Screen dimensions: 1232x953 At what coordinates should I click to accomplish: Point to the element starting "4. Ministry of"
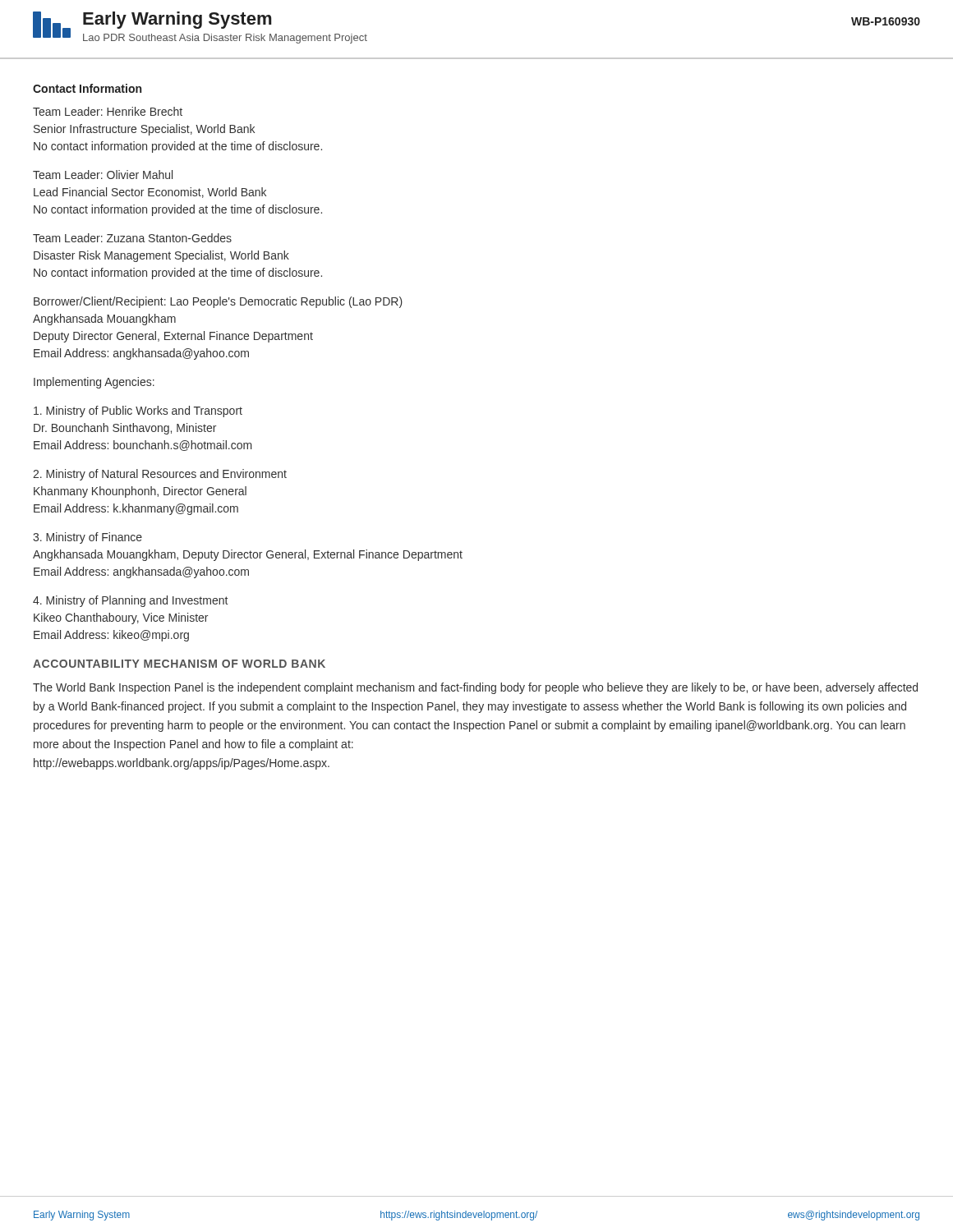pos(130,618)
